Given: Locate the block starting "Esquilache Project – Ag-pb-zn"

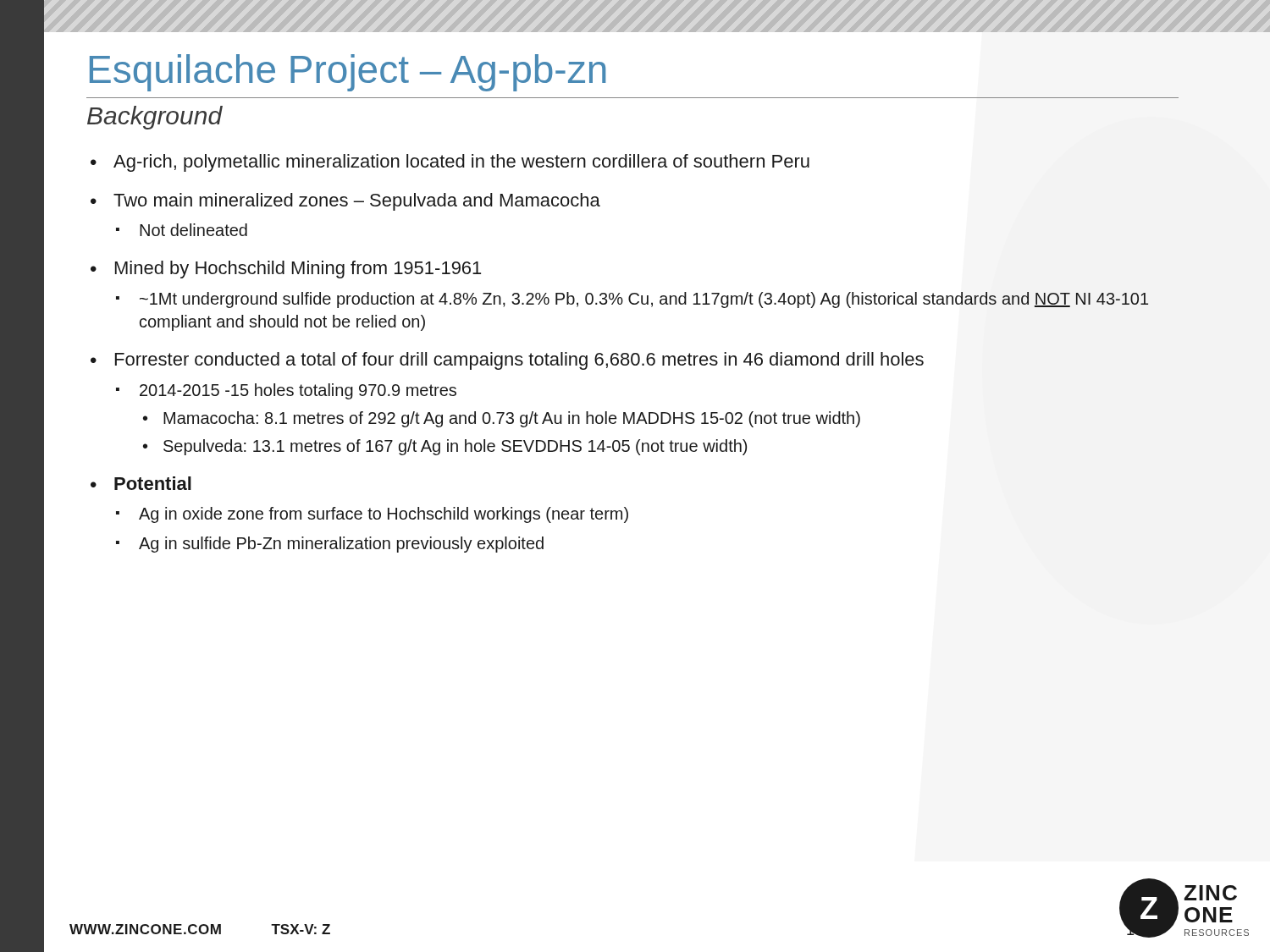Looking at the screenshot, I should 348,73.
